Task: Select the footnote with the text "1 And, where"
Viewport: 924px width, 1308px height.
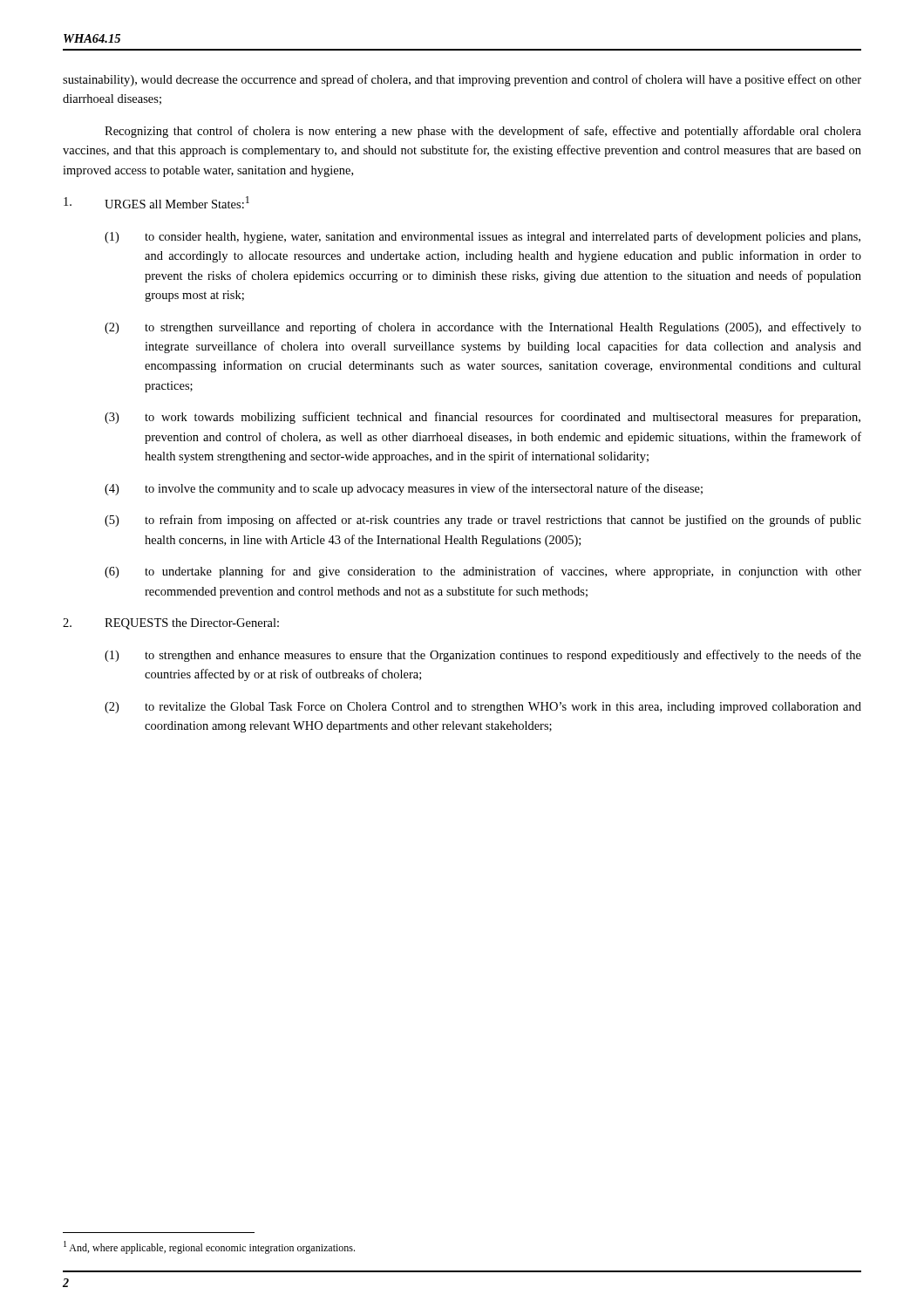Action: (209, 1247)
